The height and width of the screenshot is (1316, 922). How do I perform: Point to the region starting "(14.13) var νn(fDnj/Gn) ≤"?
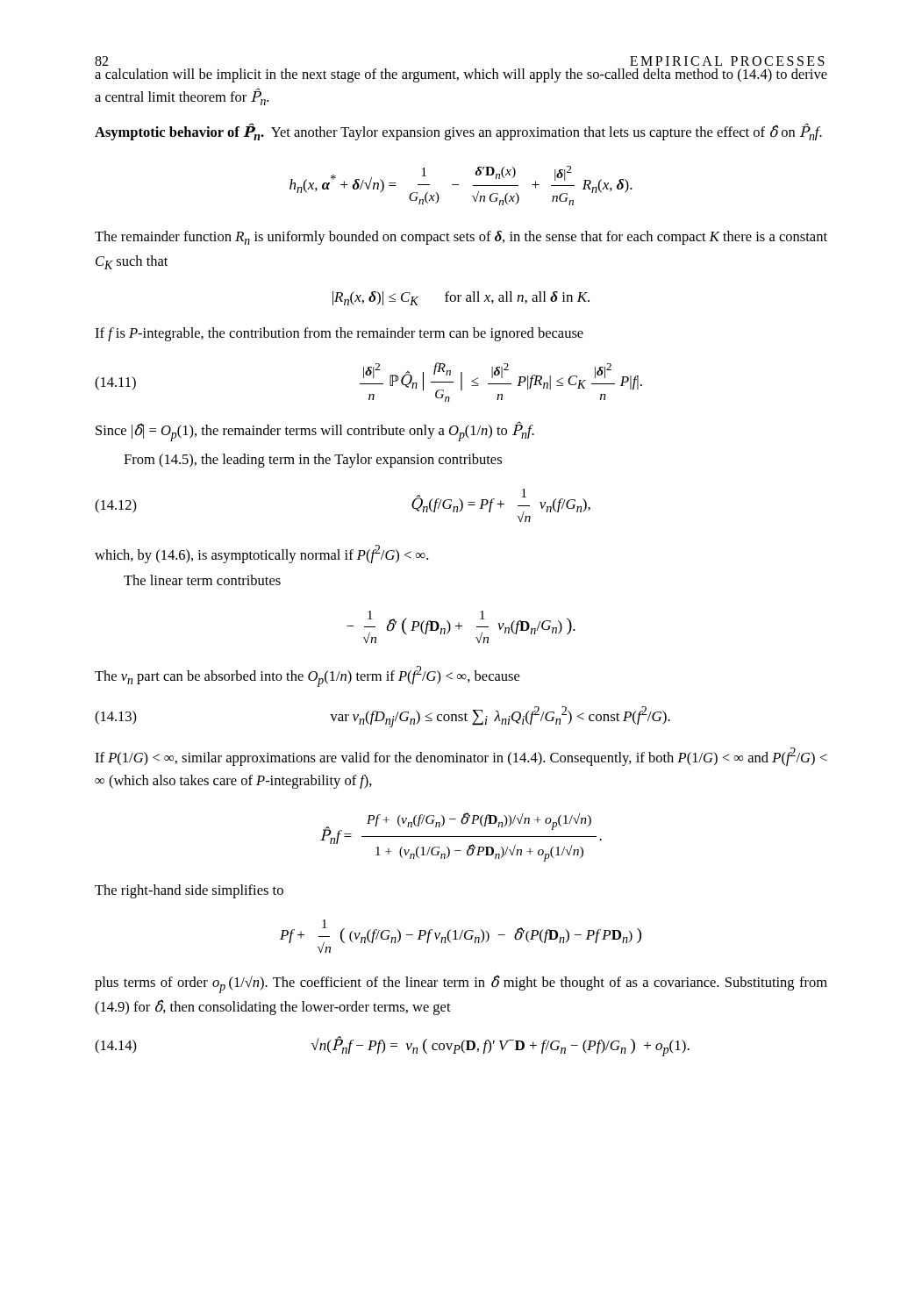(x=461, y=717)
